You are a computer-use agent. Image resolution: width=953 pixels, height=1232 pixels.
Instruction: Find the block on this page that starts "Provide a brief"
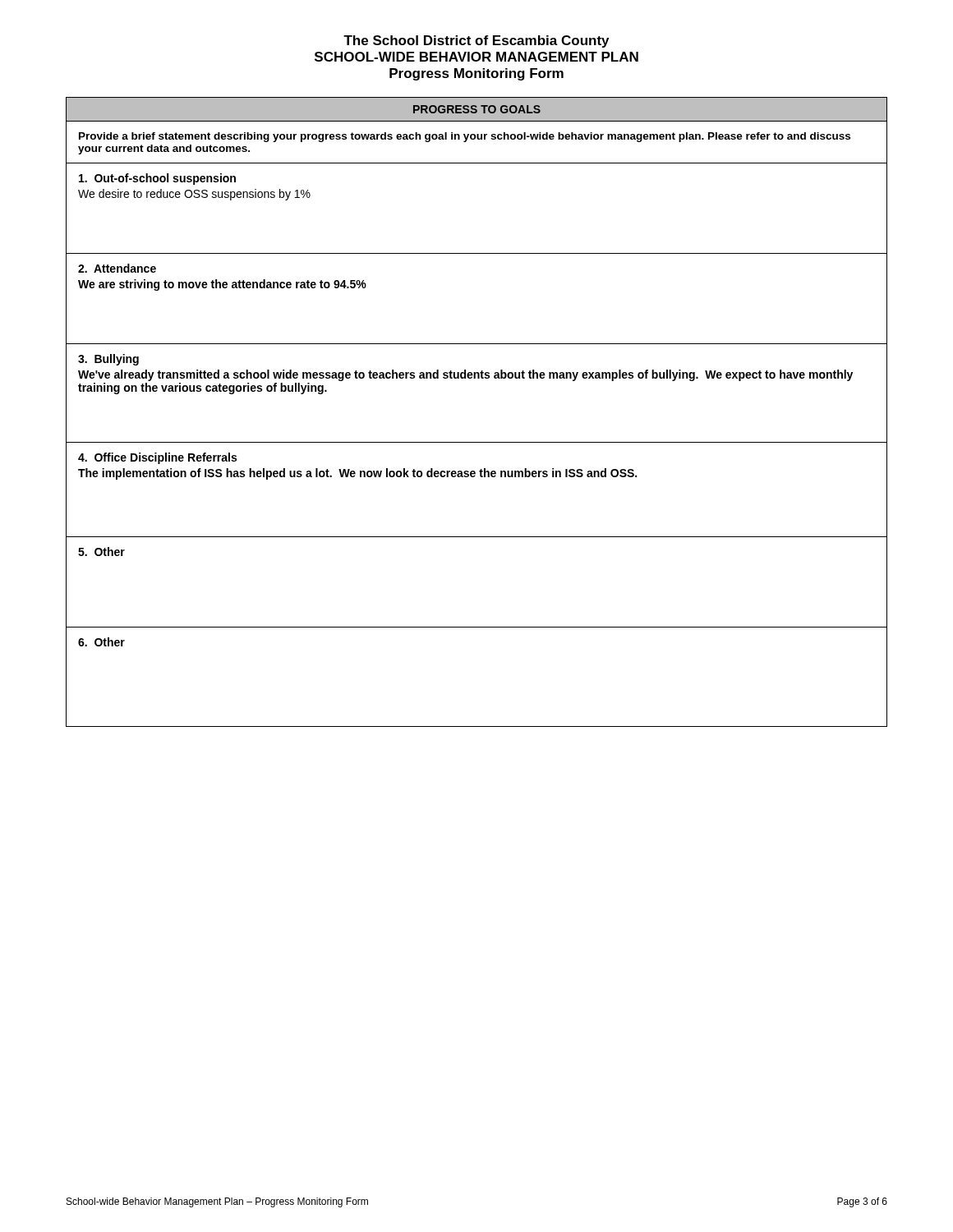pos(464,142)
